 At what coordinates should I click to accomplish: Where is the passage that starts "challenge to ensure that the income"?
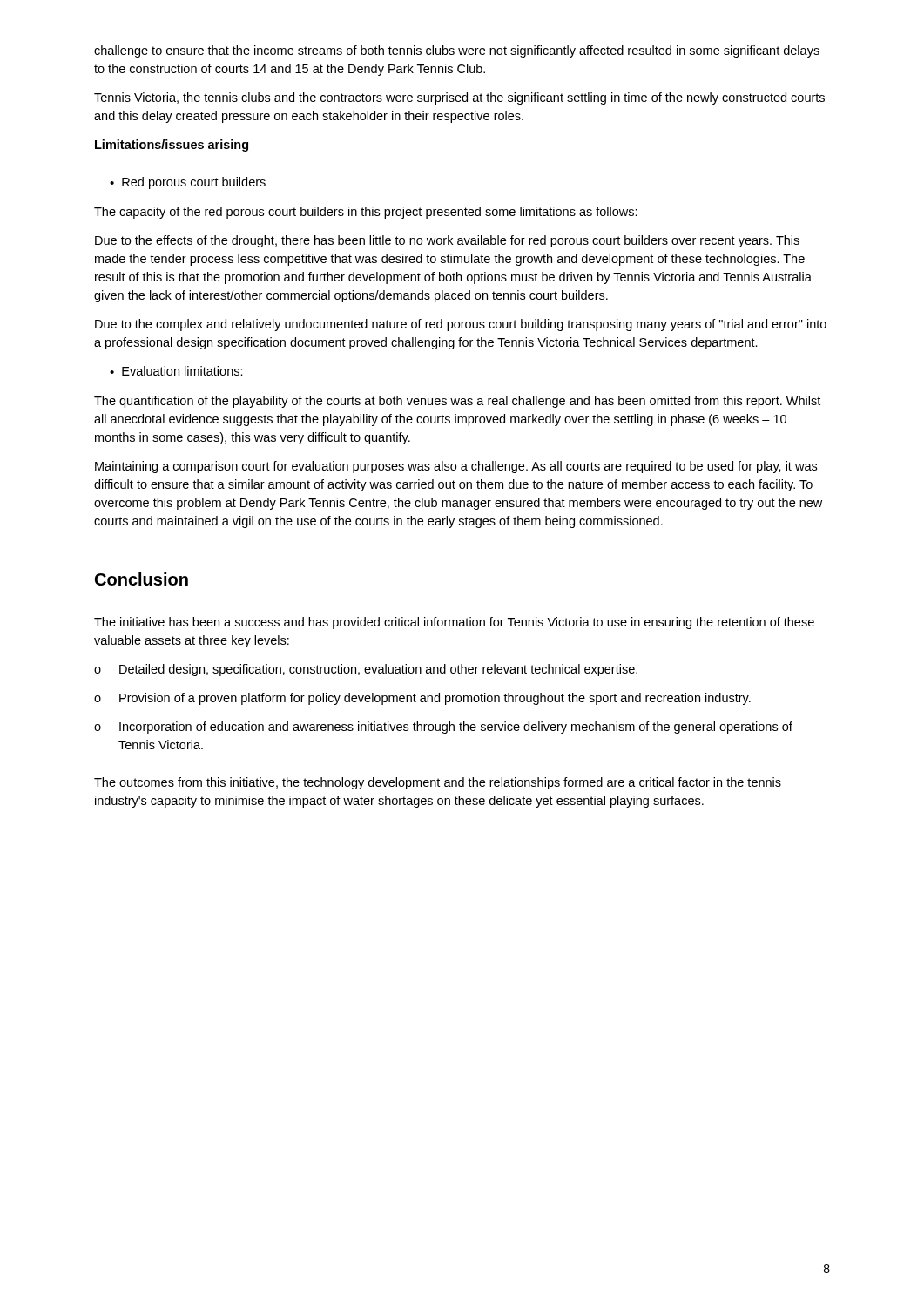pyautogui.click(x=462, y=60)
